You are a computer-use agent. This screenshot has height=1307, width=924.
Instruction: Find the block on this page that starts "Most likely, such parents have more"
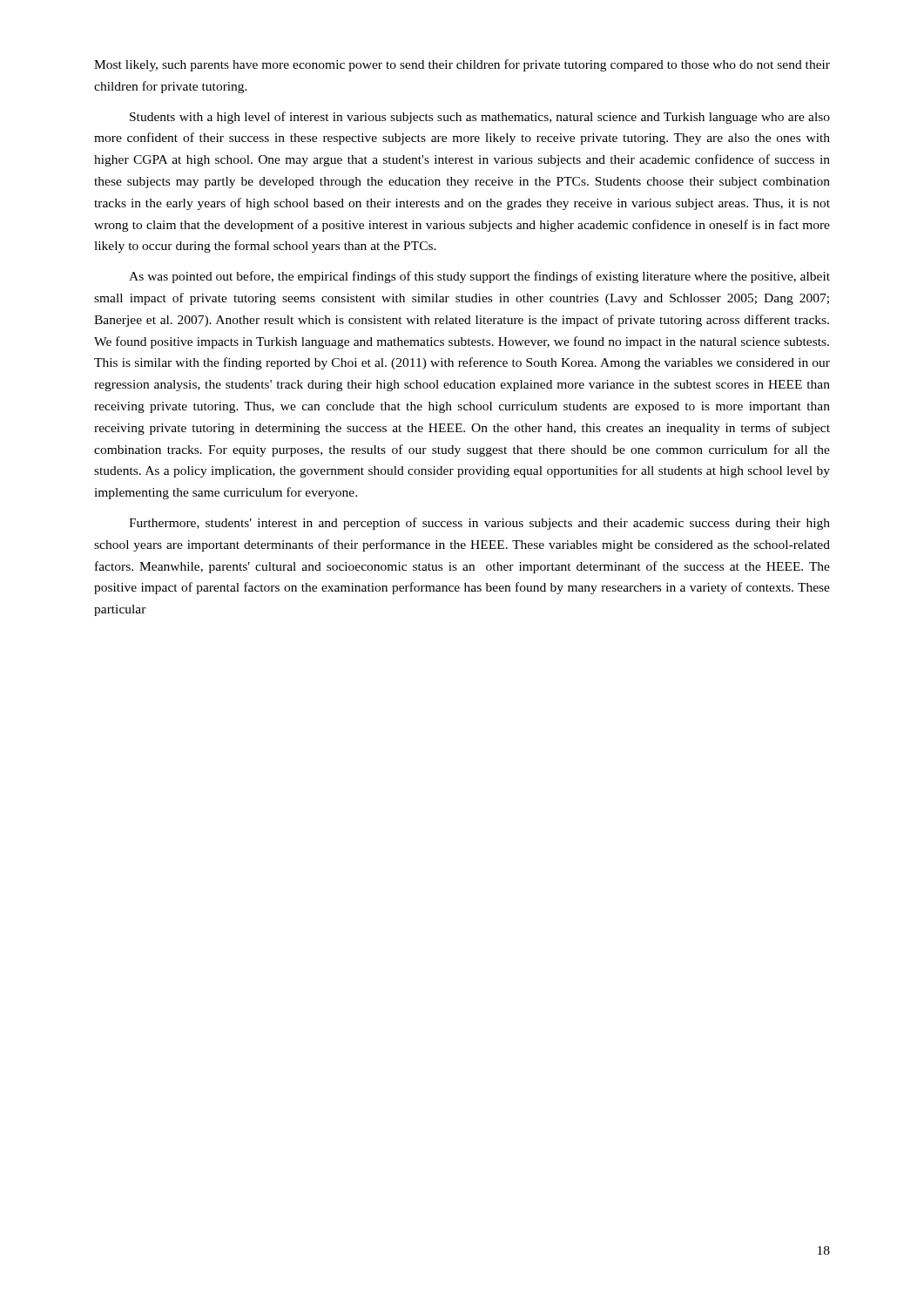coord(462,76)
